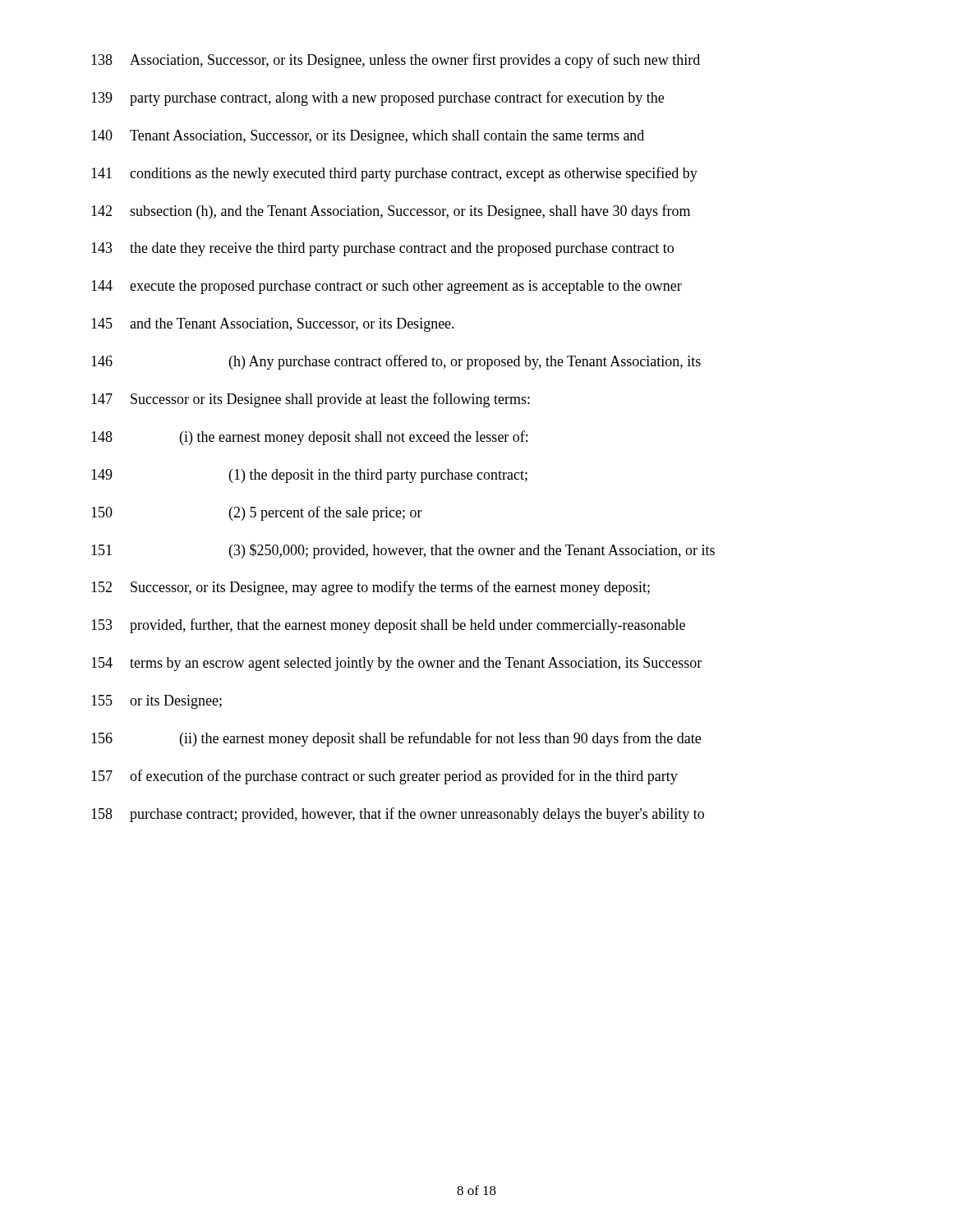Navigate to the element starting "145 and the Tenant Association, Successor, or its"

tap(273, 325)
